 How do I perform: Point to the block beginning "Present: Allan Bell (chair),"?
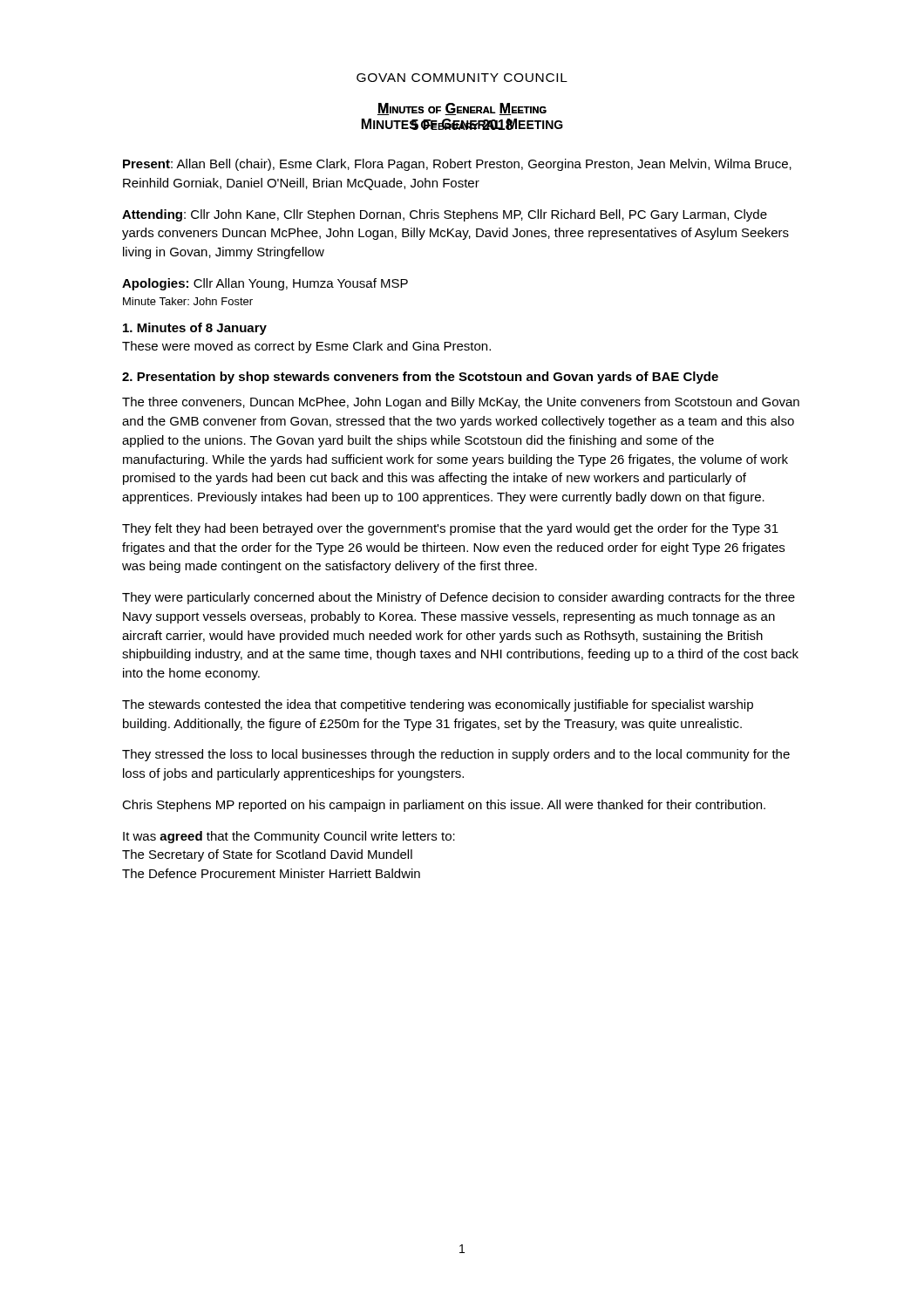pyautogui.click(x=457, y=173)
